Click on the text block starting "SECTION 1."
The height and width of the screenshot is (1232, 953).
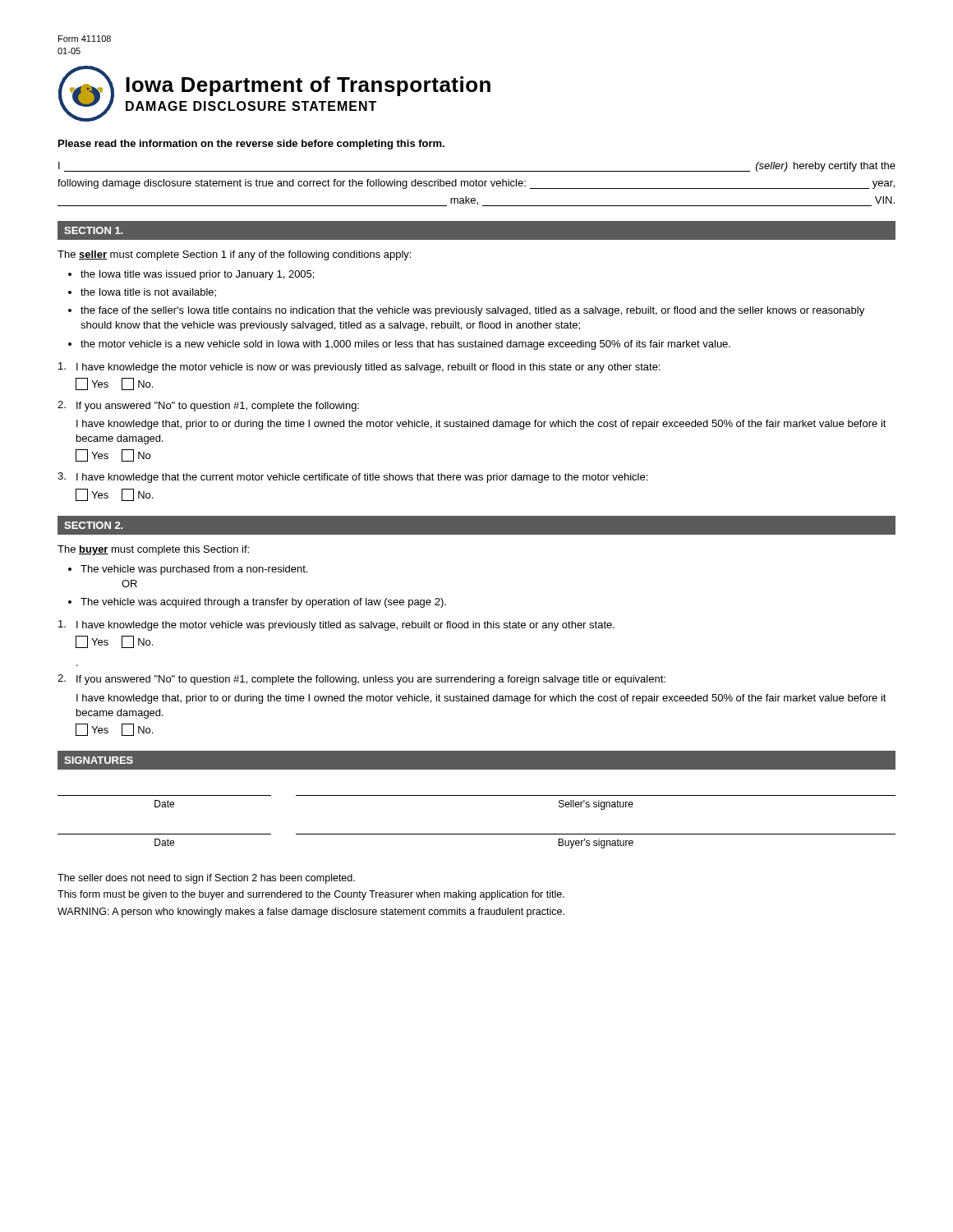click(x=94, y=230)
